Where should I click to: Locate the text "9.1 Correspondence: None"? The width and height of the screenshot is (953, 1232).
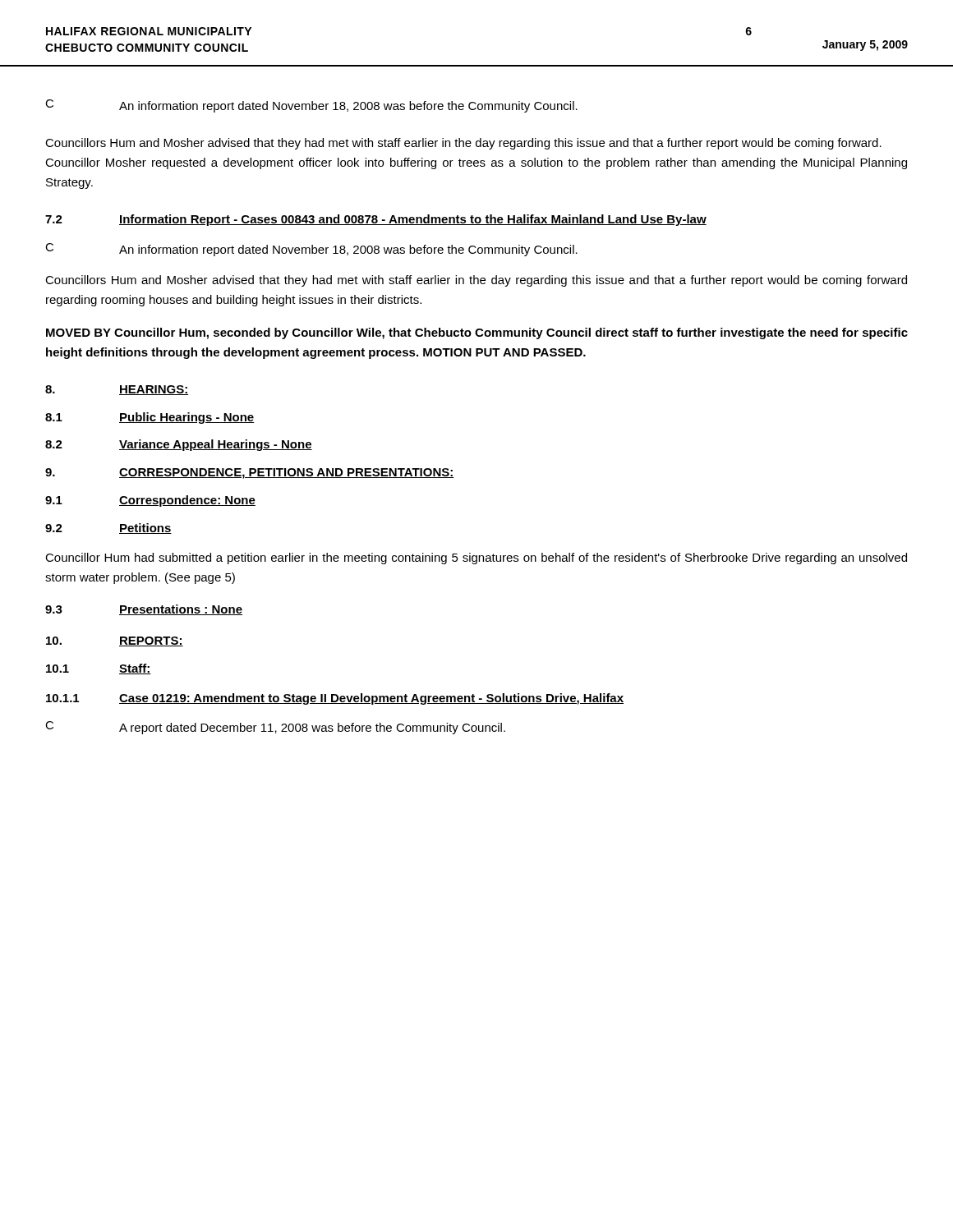150,501
